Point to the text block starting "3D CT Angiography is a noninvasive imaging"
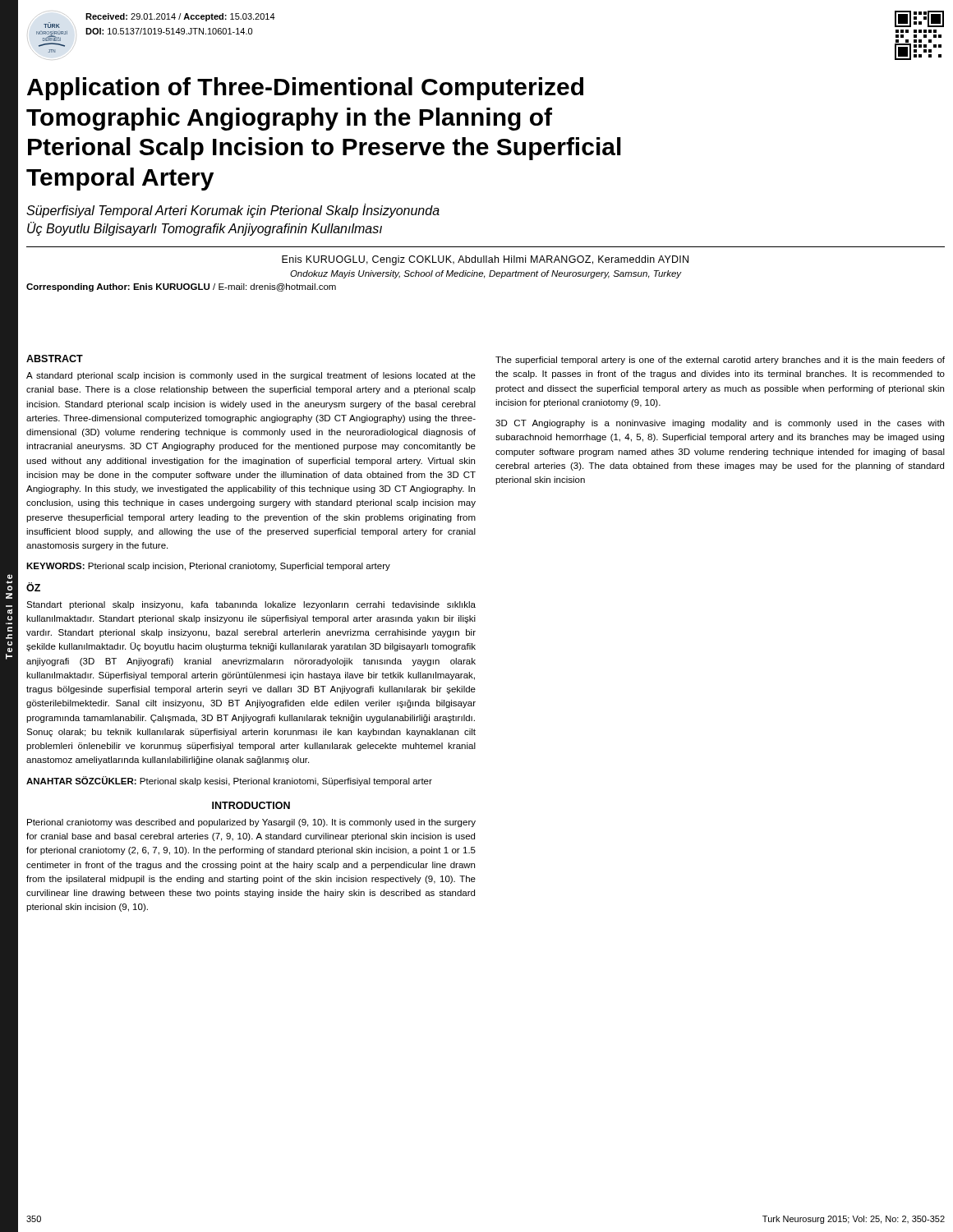 pos(720,451)
